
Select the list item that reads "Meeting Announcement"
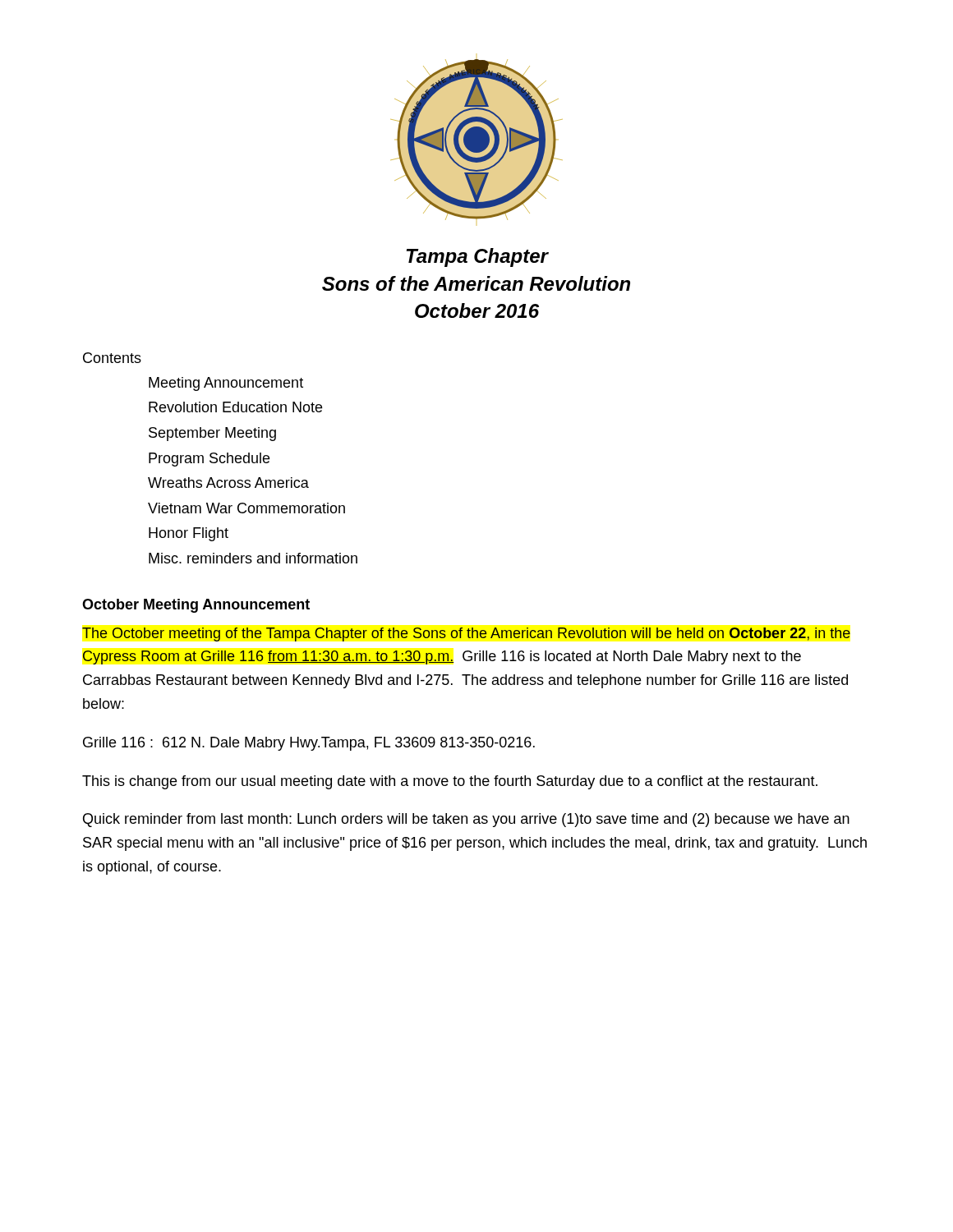(x=226, y=383)
